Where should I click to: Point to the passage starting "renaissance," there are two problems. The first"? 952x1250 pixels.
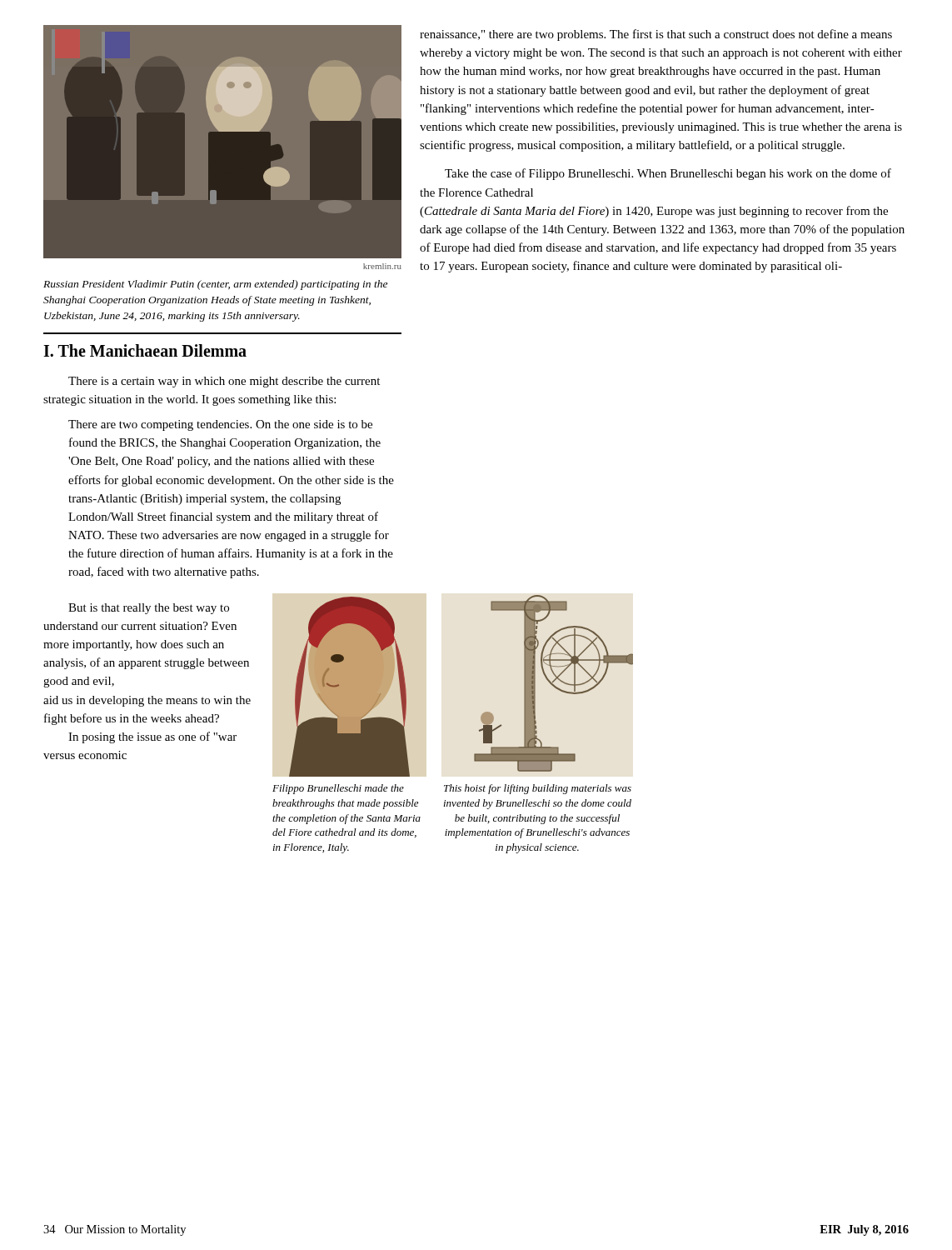[x=661, y=90]
